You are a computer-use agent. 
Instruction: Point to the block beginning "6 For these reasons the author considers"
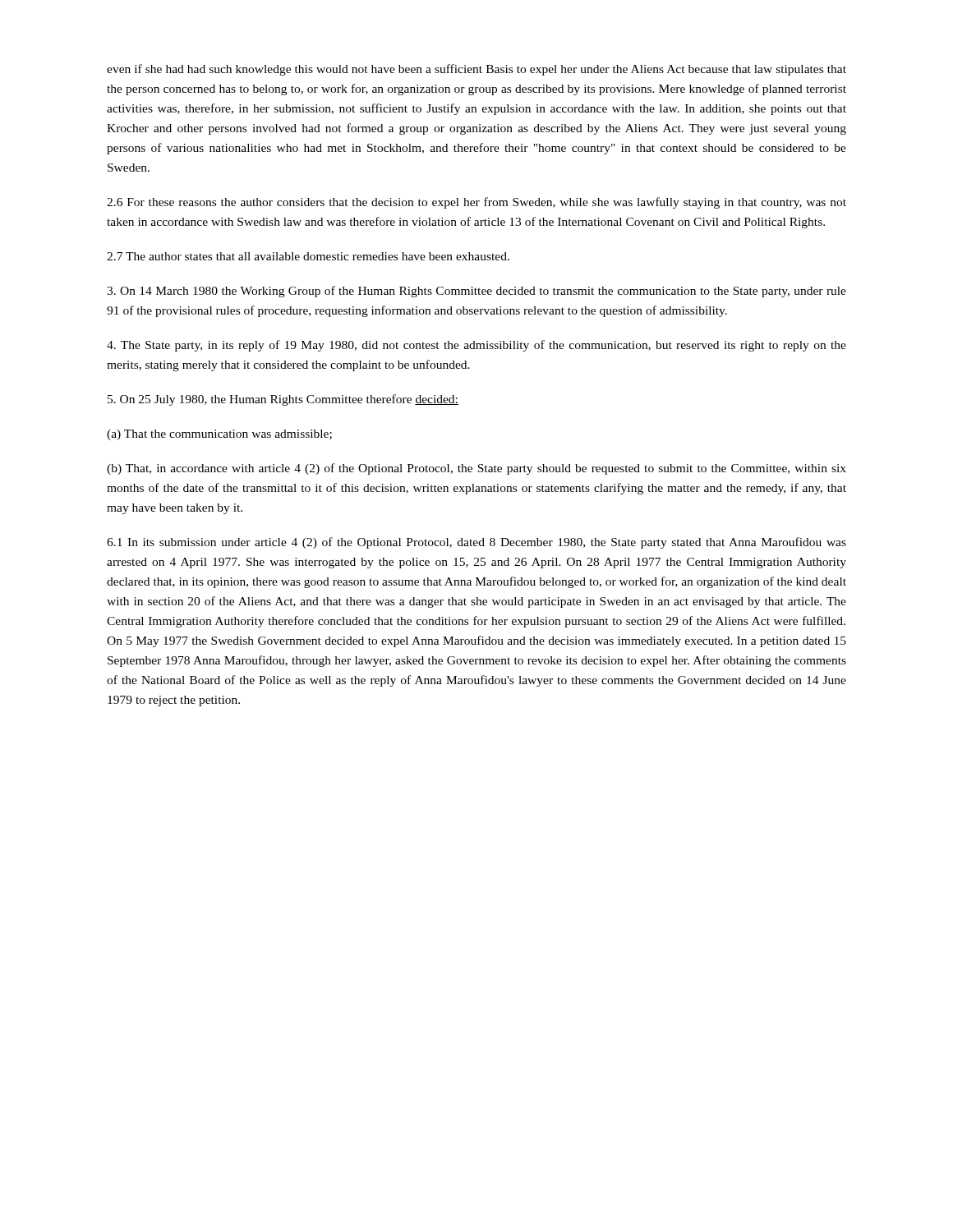click(476, 212)
